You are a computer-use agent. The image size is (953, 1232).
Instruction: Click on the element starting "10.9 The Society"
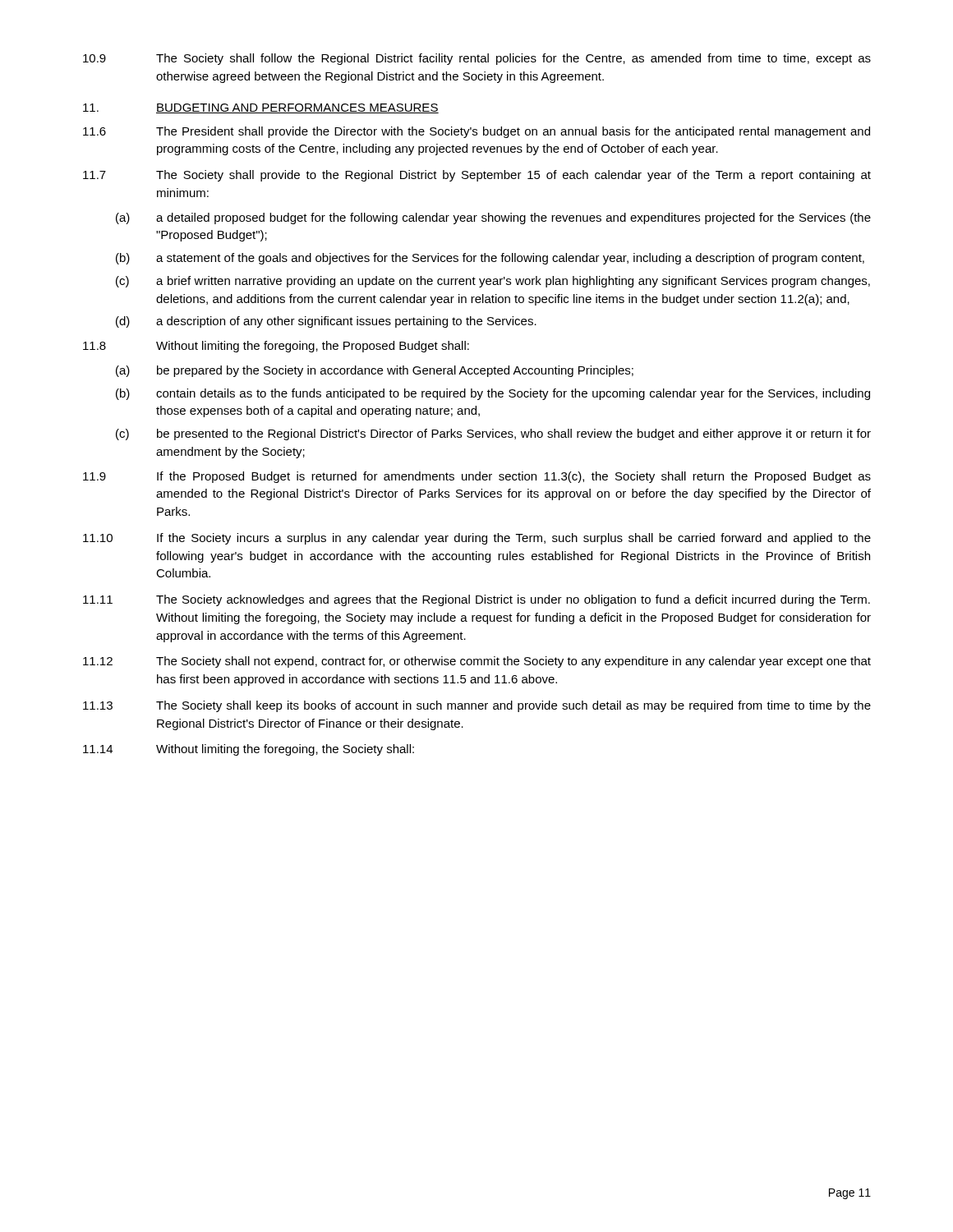tap(476, 67)
